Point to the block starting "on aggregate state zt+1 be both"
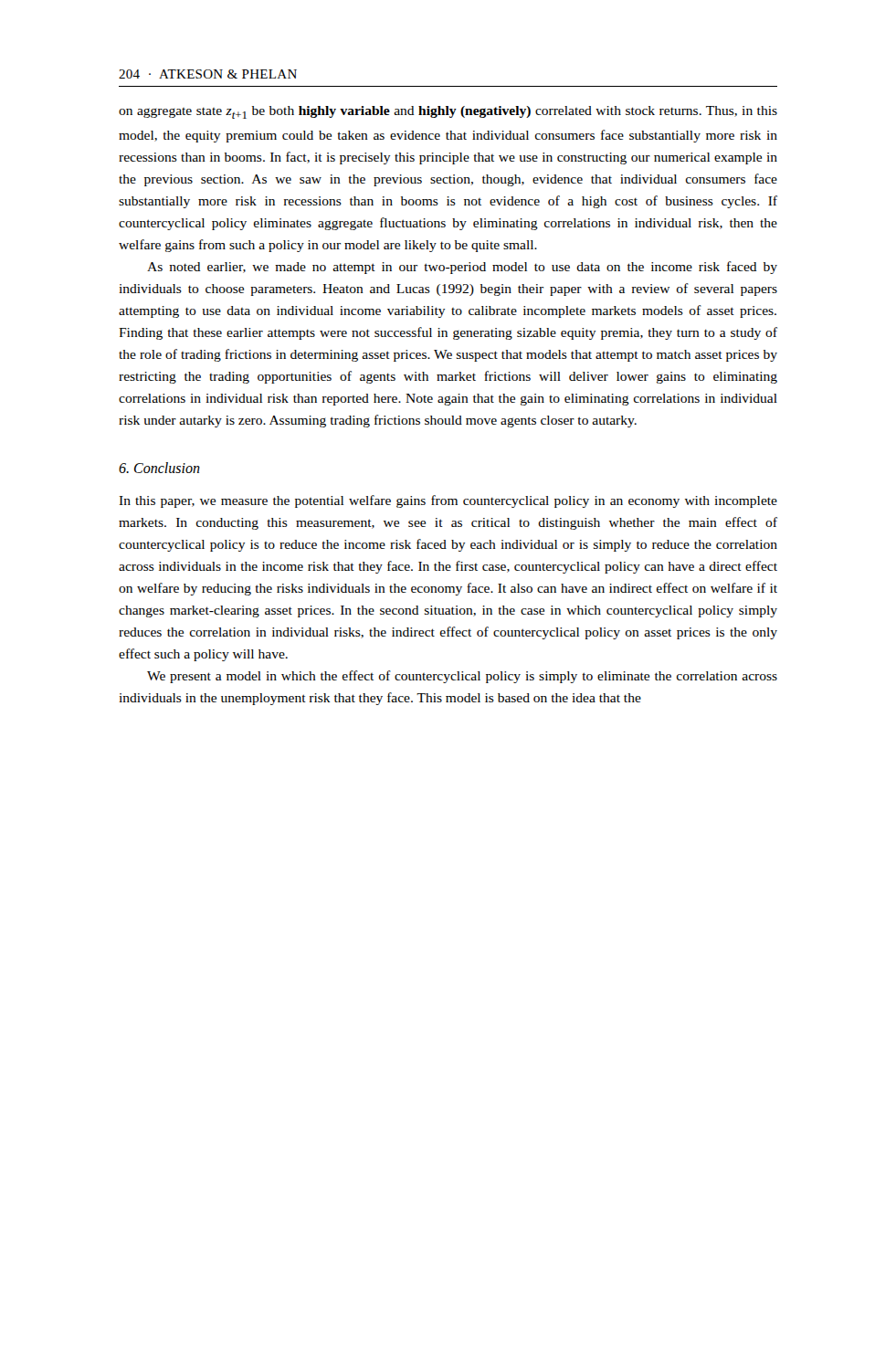 click(x=448, y=266)
